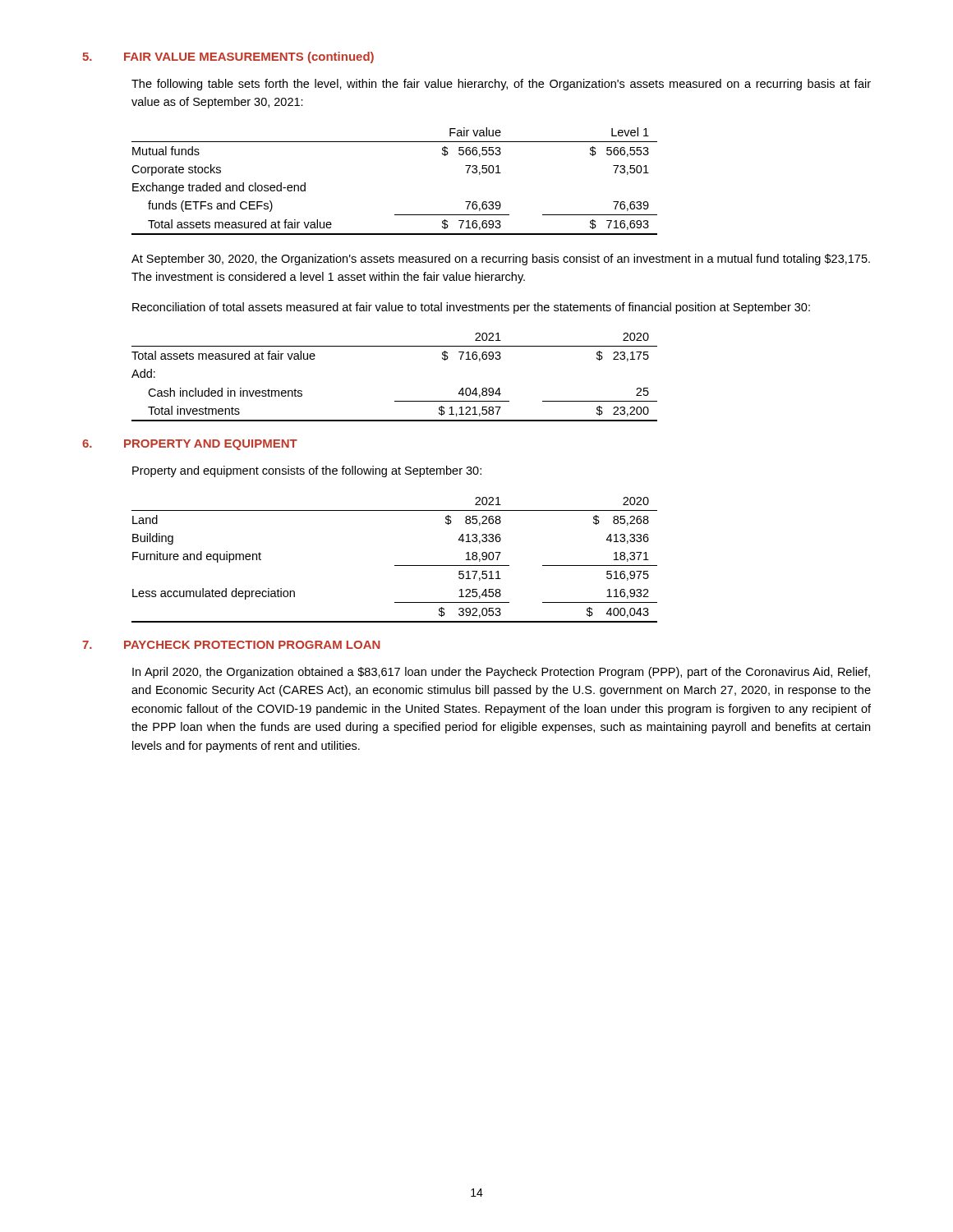Point to the block beginning "Property and equipment consists of the following at"
Image resolution: width=953 pixels, height=1232 pixels.
coord(307,471)
